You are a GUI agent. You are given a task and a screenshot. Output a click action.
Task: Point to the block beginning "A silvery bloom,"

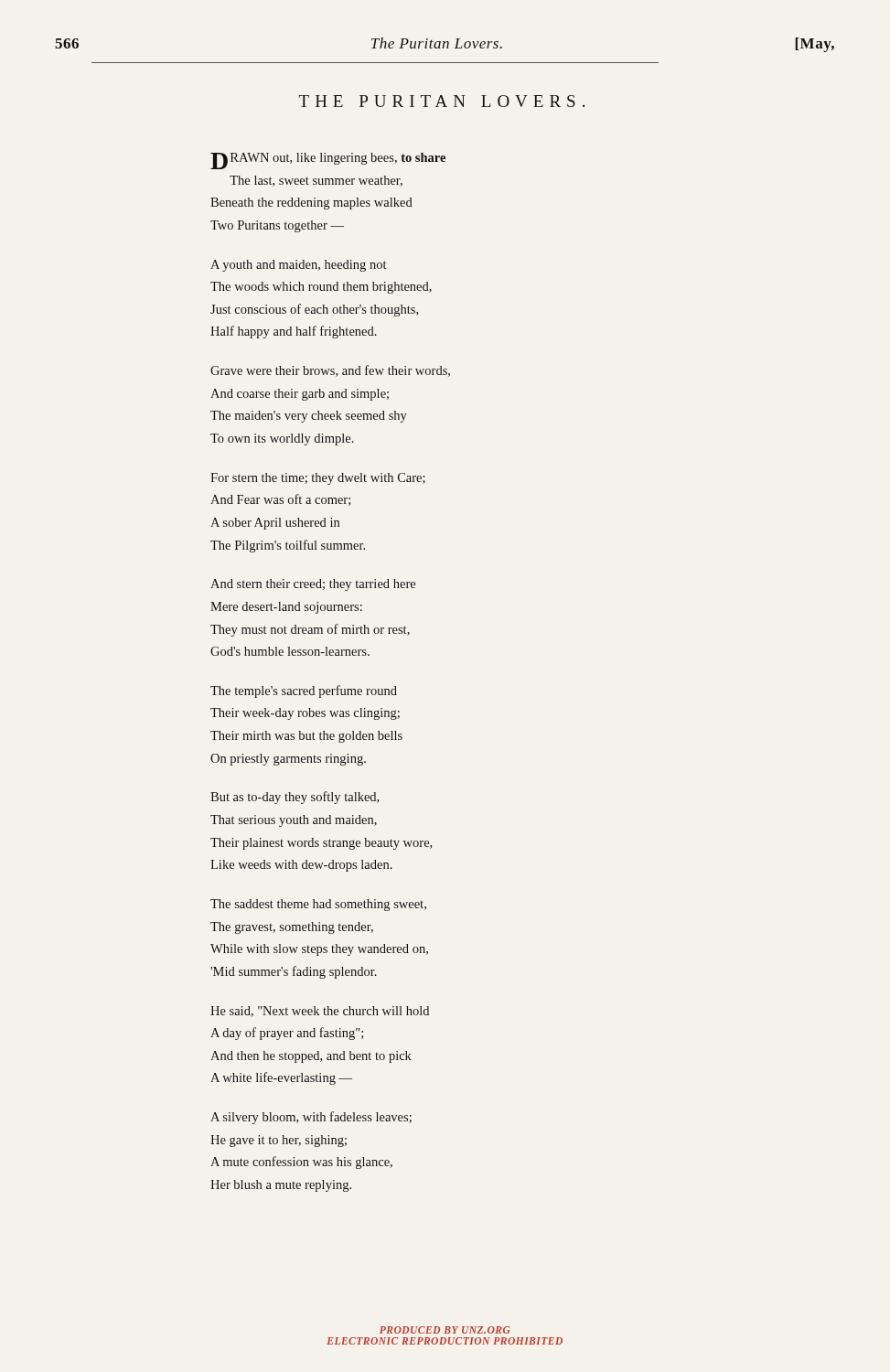tap(311, 1118)
